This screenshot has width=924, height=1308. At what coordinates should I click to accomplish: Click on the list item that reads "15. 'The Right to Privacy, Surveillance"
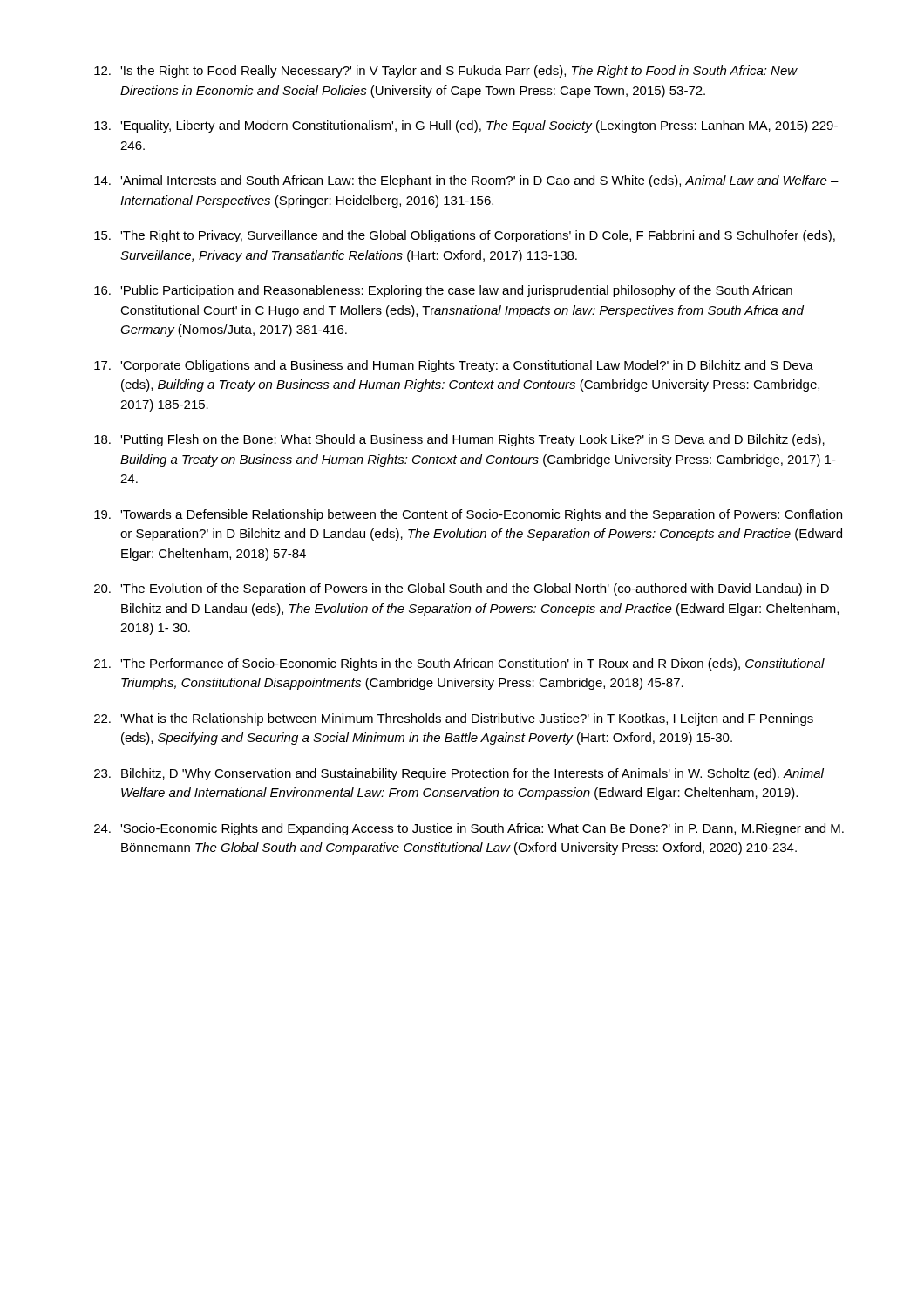pos(462,246)
